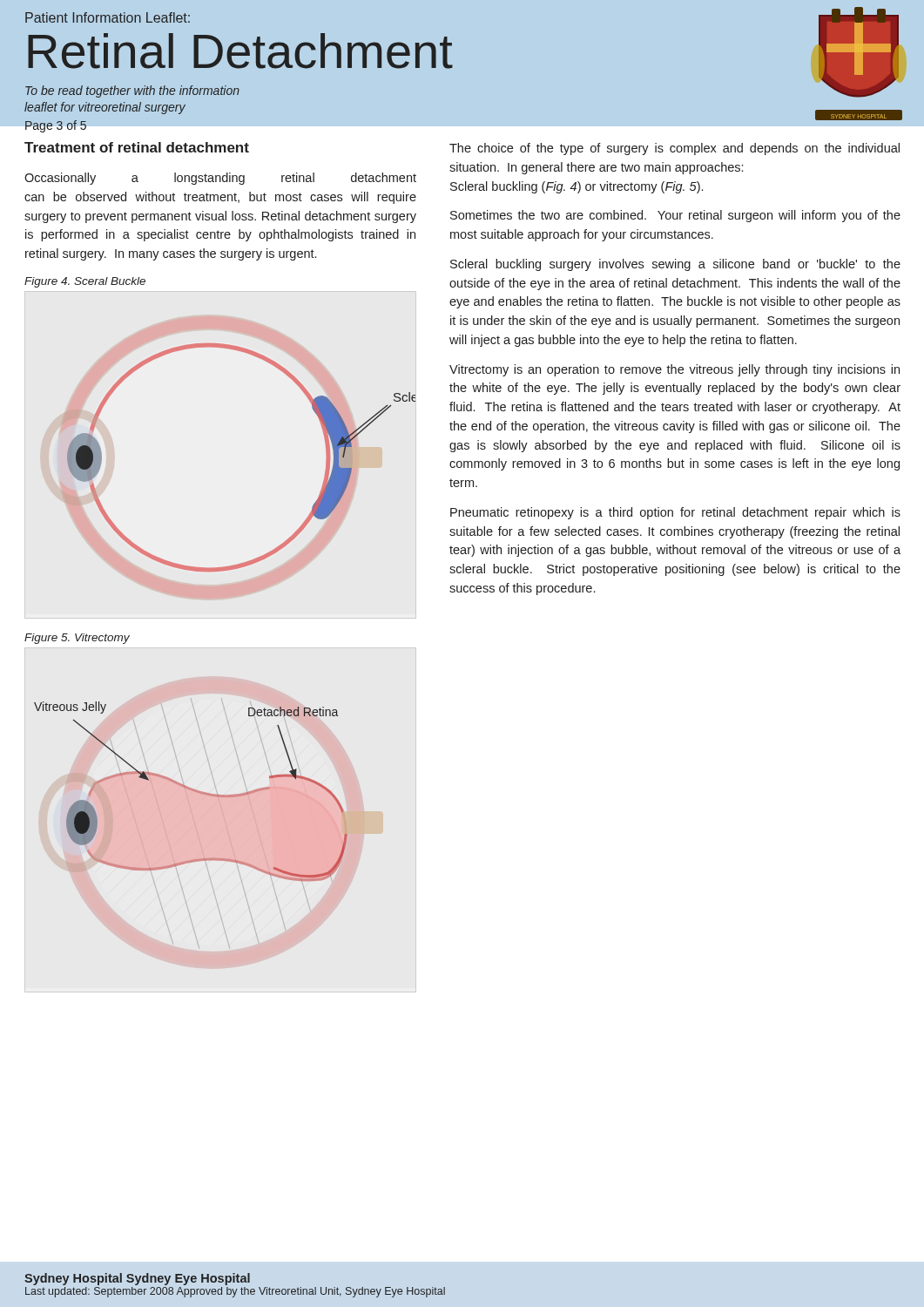Click on the text block starting "Treatment of retinal detachment"
Image resolution: width=924 pixels, height=1307 pixels.
(x=137, y=148)
